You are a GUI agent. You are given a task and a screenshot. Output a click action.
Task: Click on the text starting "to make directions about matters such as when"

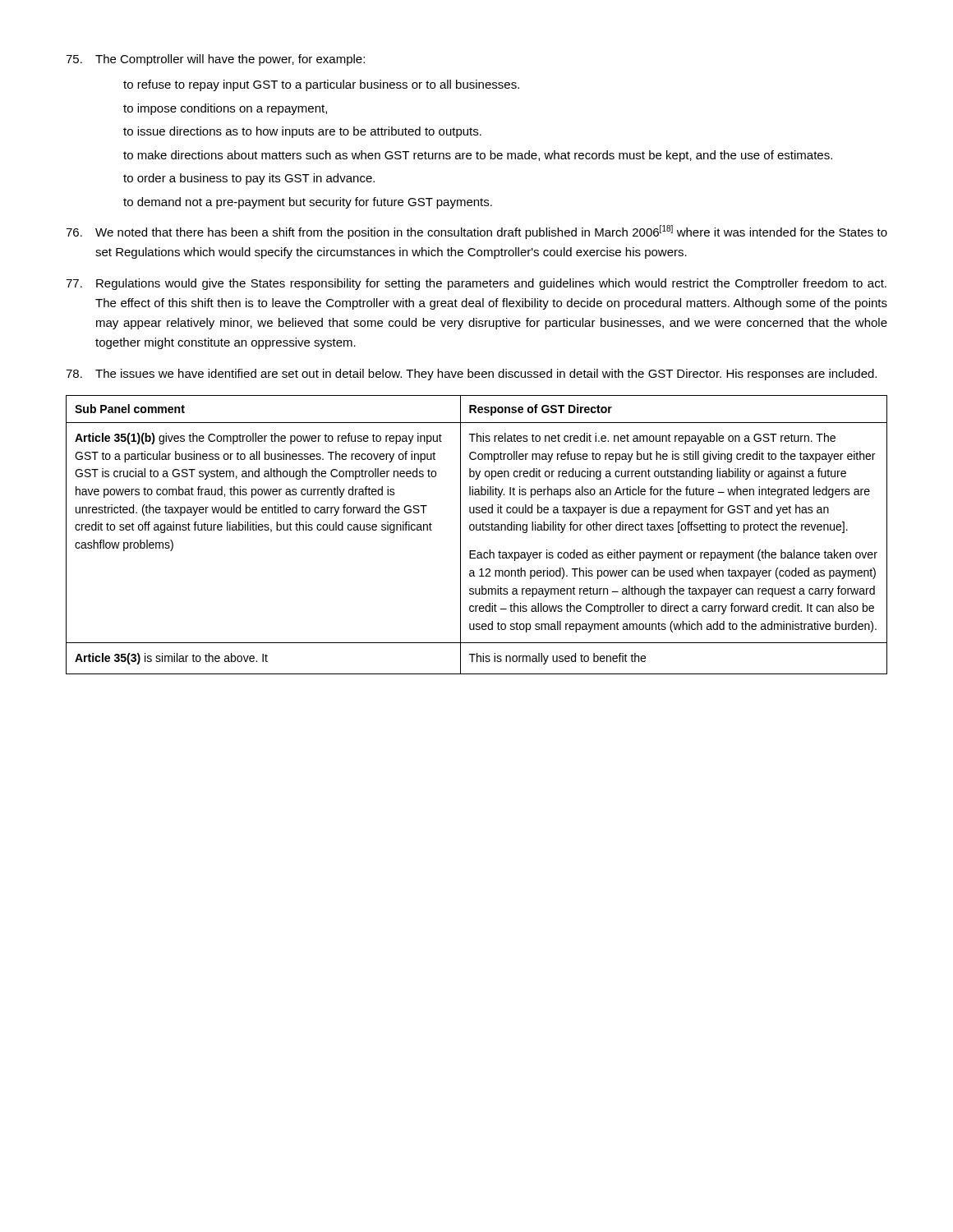478,154
